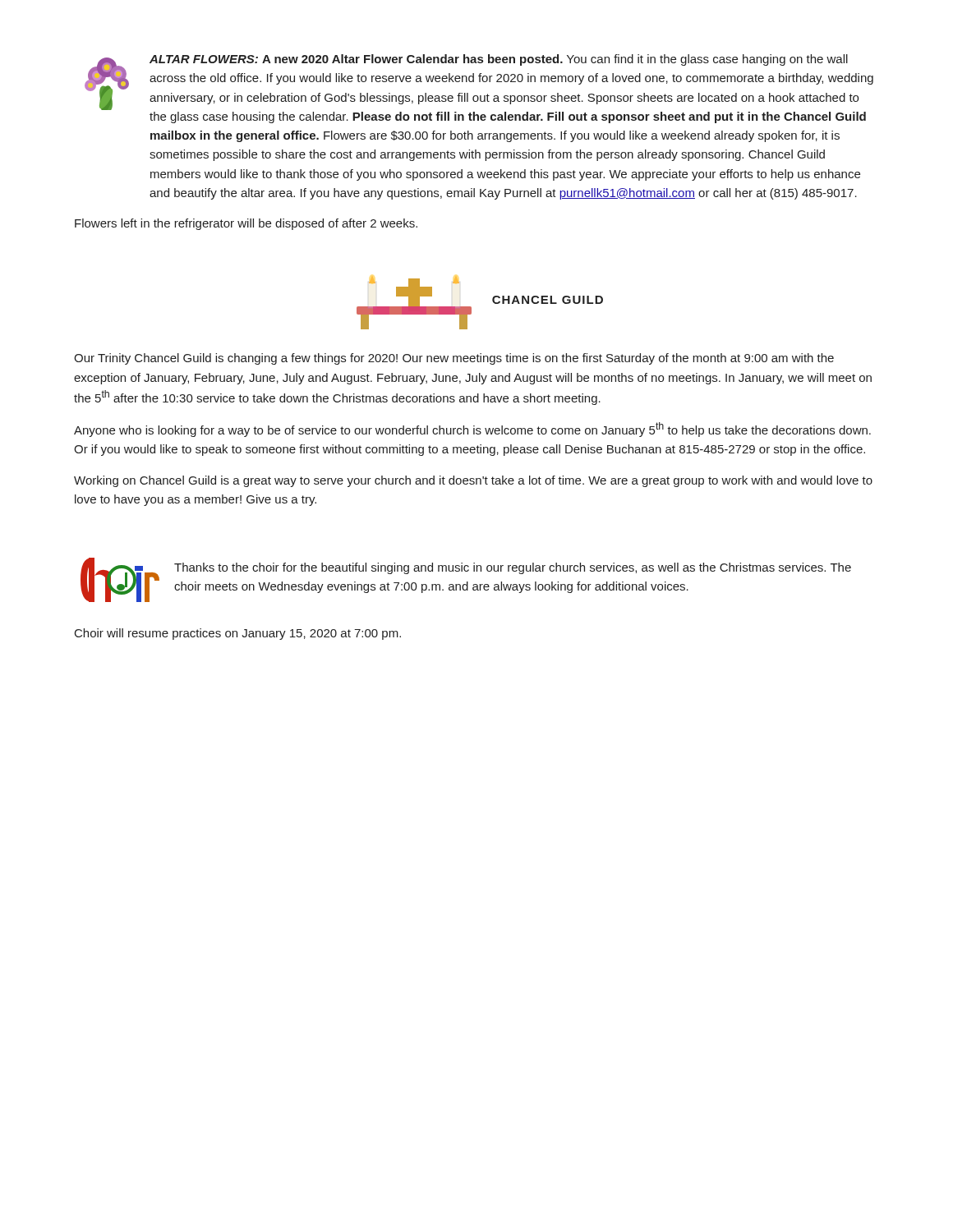Select the text block starting "CHANCEL GUILD"
Screen dimensions: 1232x953
click(548, 300)
